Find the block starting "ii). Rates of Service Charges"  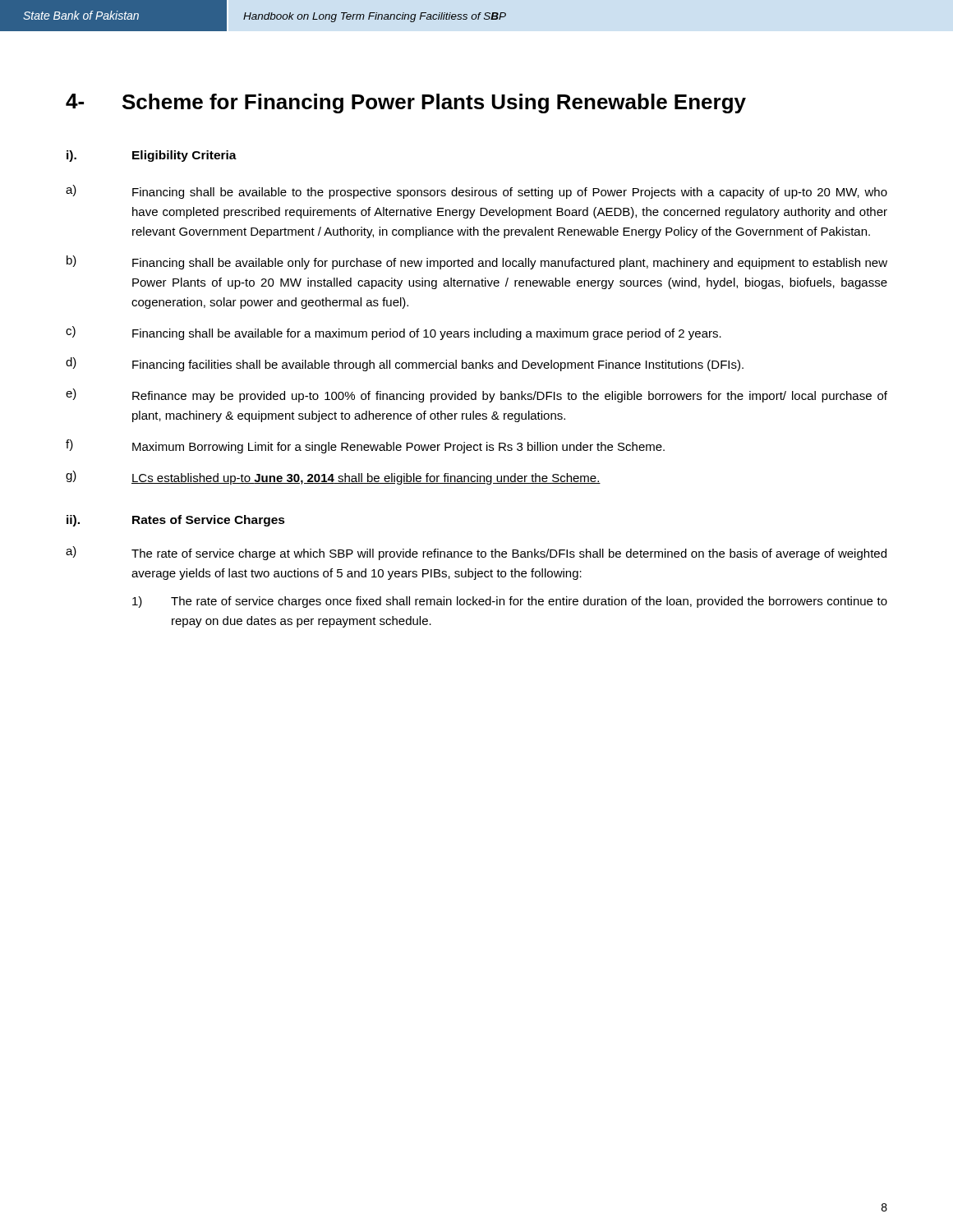point(175,520)
